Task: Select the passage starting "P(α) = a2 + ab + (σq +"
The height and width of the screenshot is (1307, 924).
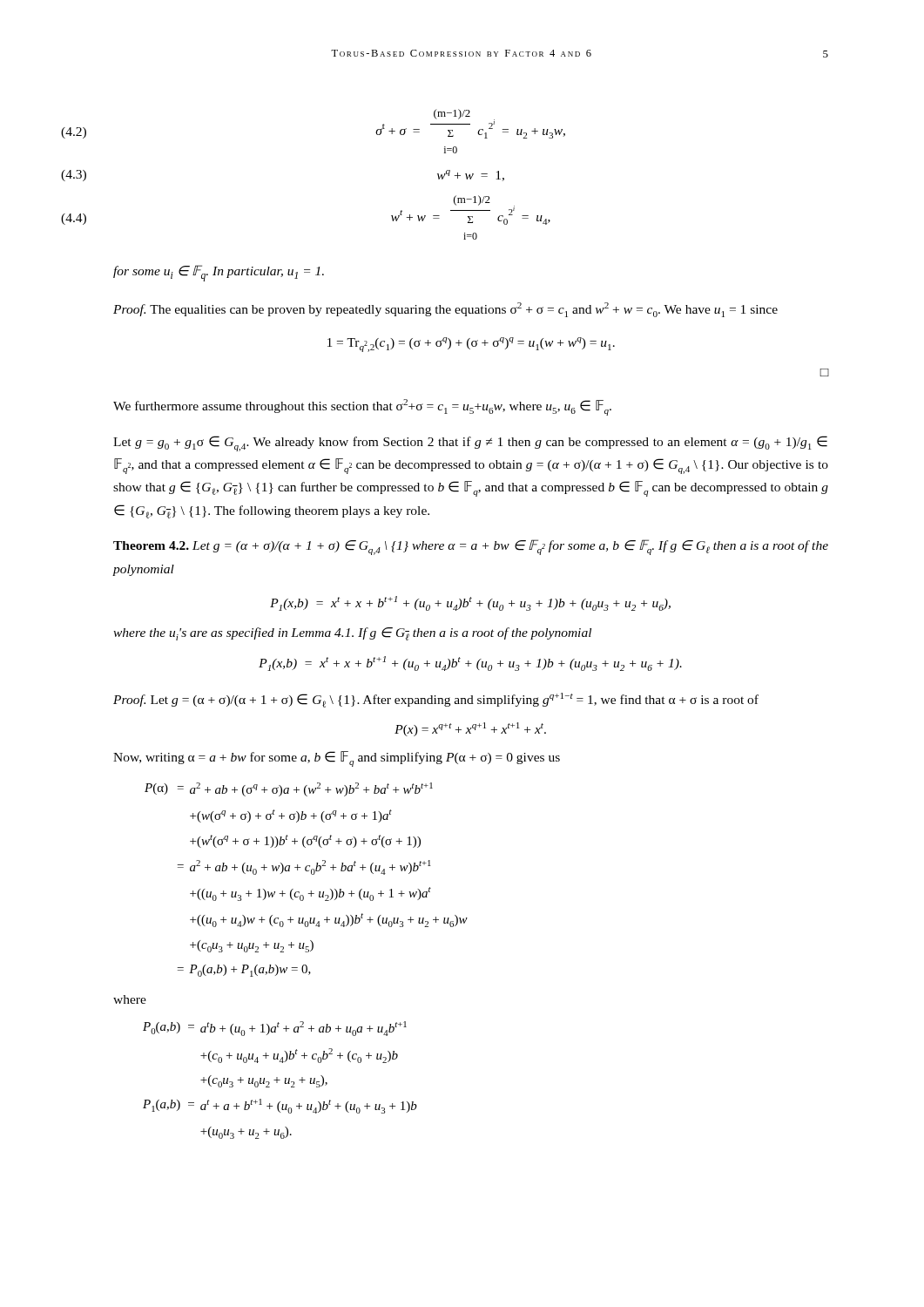Action: pos(304,879)
